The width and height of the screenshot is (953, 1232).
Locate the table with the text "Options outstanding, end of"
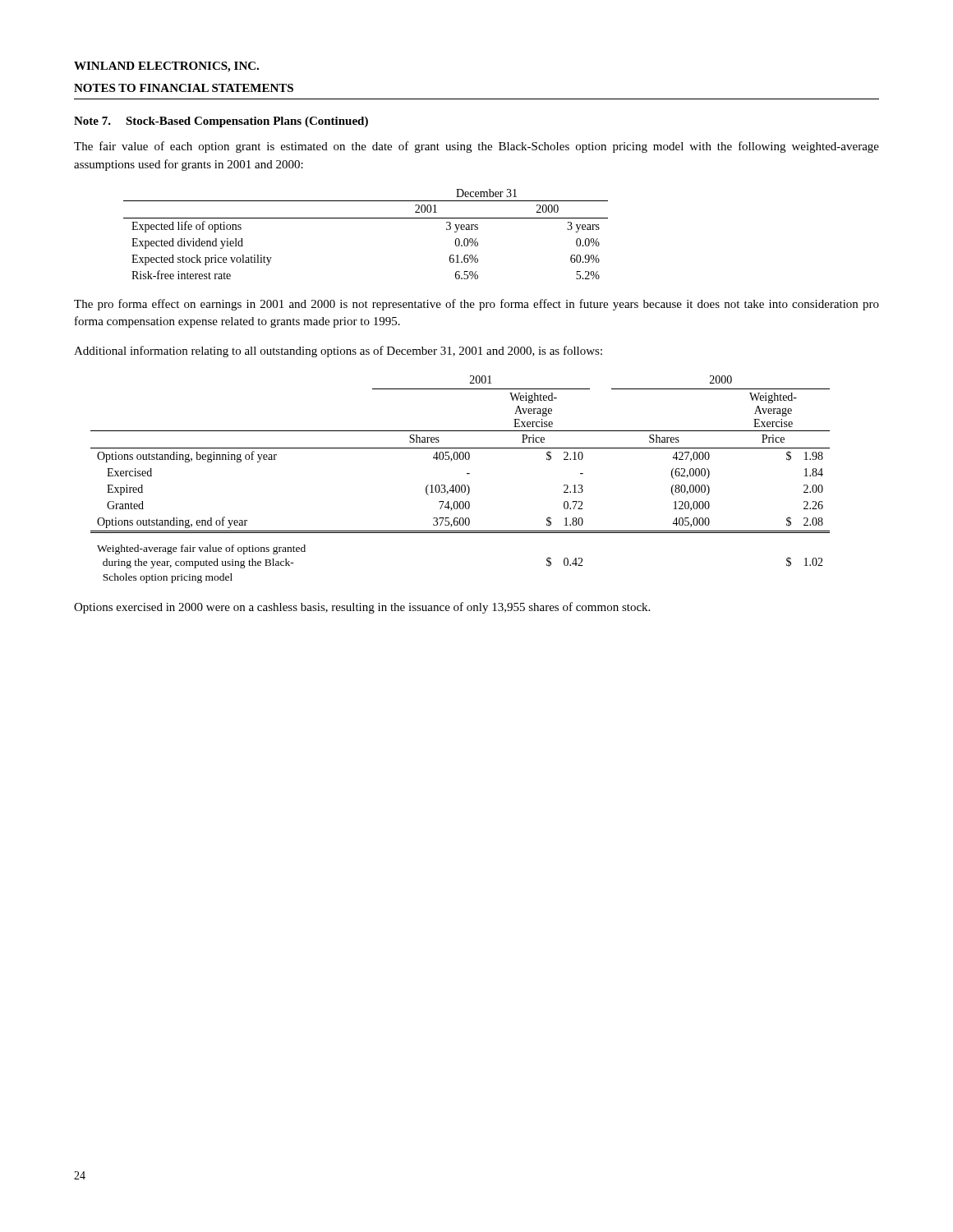[476, 479]
